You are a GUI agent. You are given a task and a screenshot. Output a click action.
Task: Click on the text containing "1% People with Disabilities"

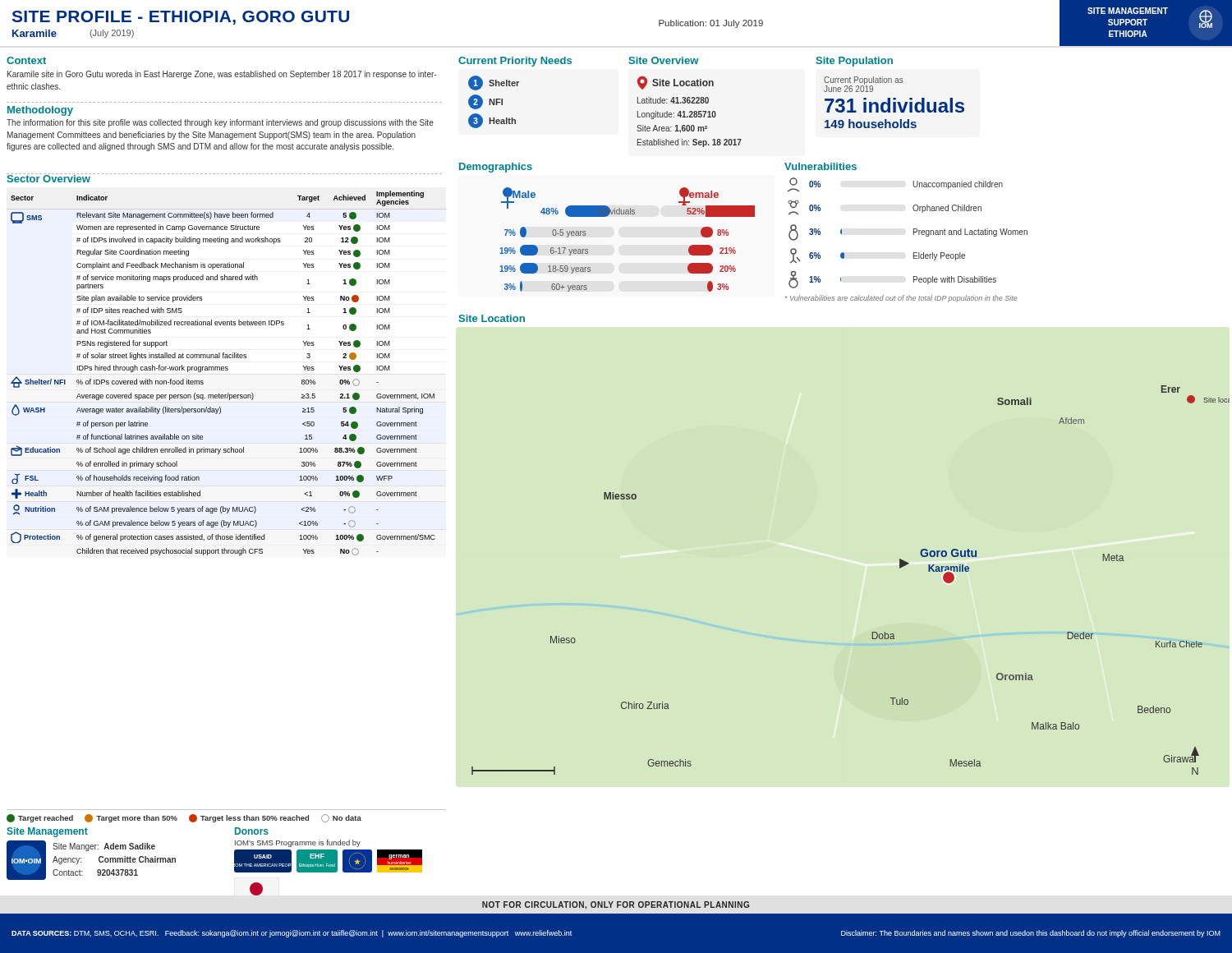793,280
